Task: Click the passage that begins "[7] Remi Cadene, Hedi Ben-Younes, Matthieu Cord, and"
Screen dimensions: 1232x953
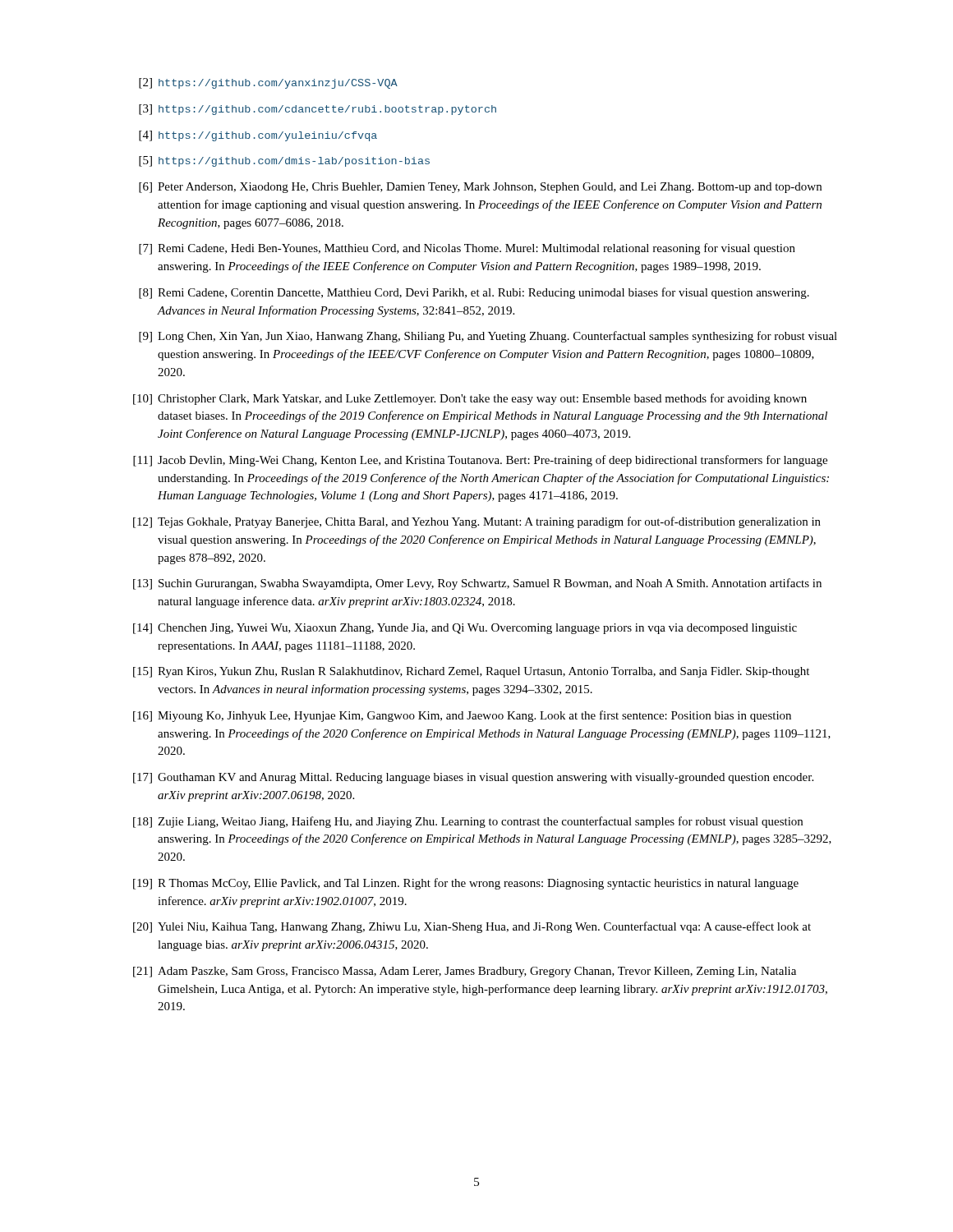Action: point(476,258)
